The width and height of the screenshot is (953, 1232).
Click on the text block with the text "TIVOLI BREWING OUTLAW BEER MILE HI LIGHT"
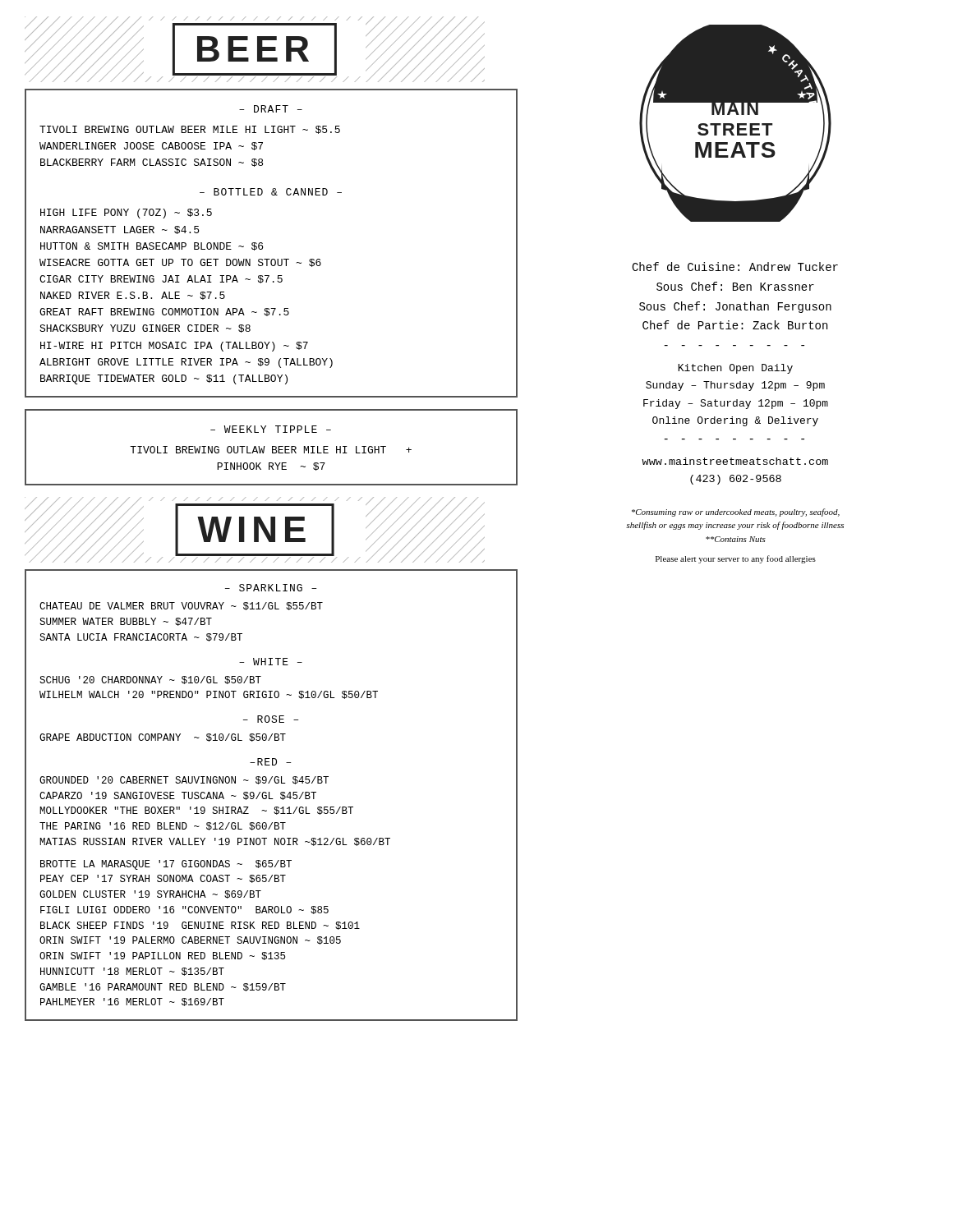pyautogui.click(x=271, y=459)
